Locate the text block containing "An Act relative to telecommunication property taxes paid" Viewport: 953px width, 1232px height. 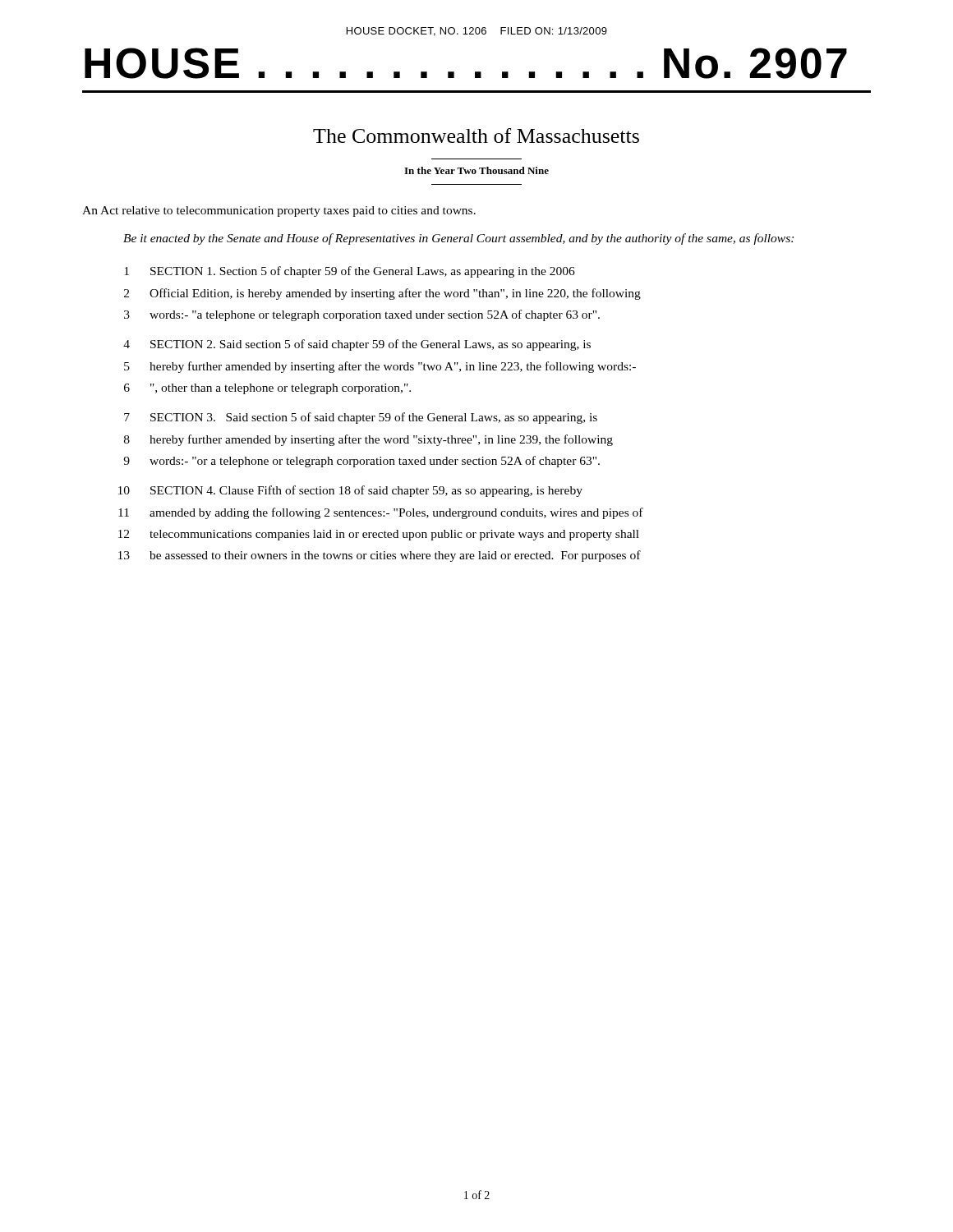[x=279, y=210]
